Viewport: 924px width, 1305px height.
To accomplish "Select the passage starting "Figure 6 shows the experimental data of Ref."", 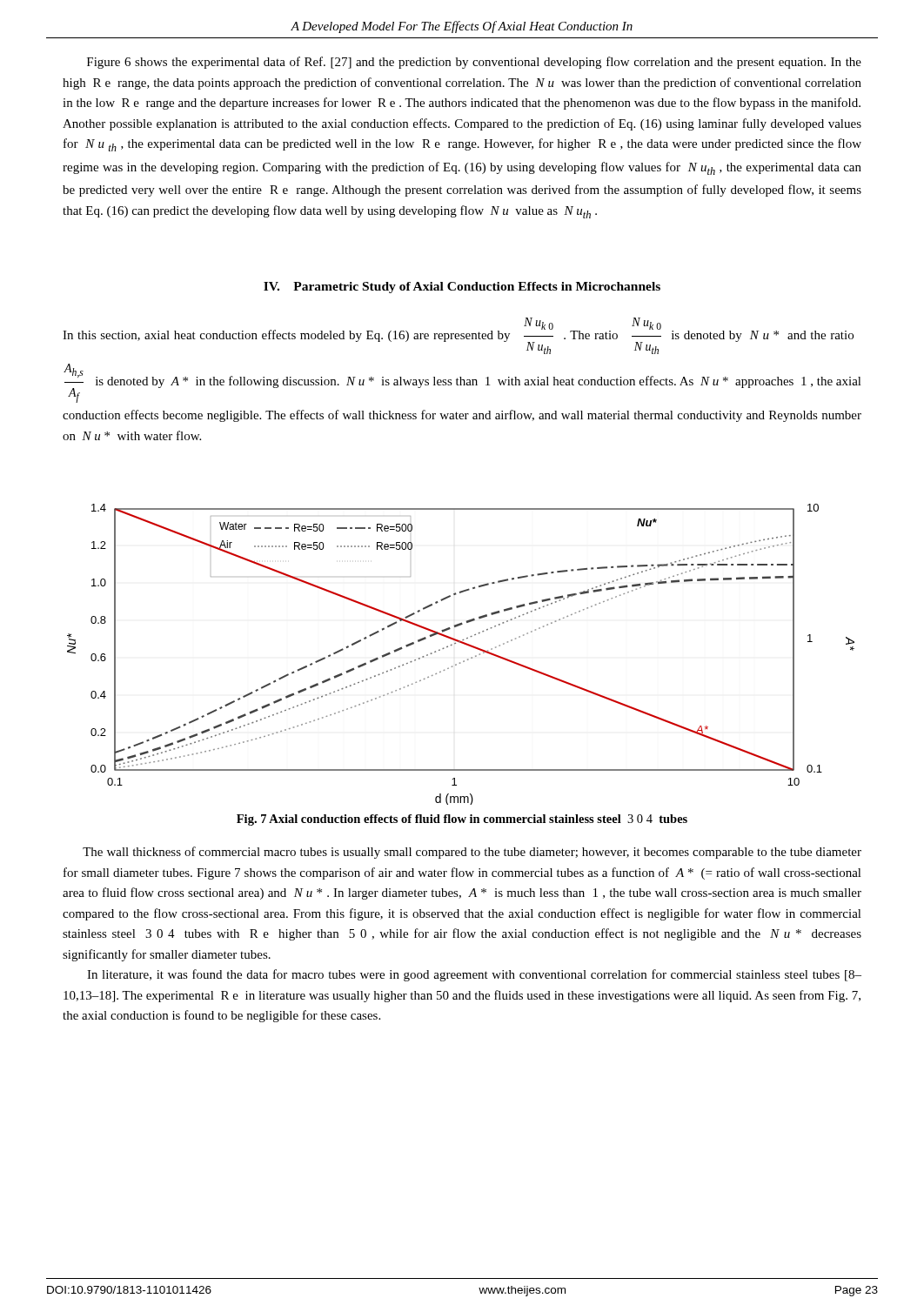I will (462, 138).
